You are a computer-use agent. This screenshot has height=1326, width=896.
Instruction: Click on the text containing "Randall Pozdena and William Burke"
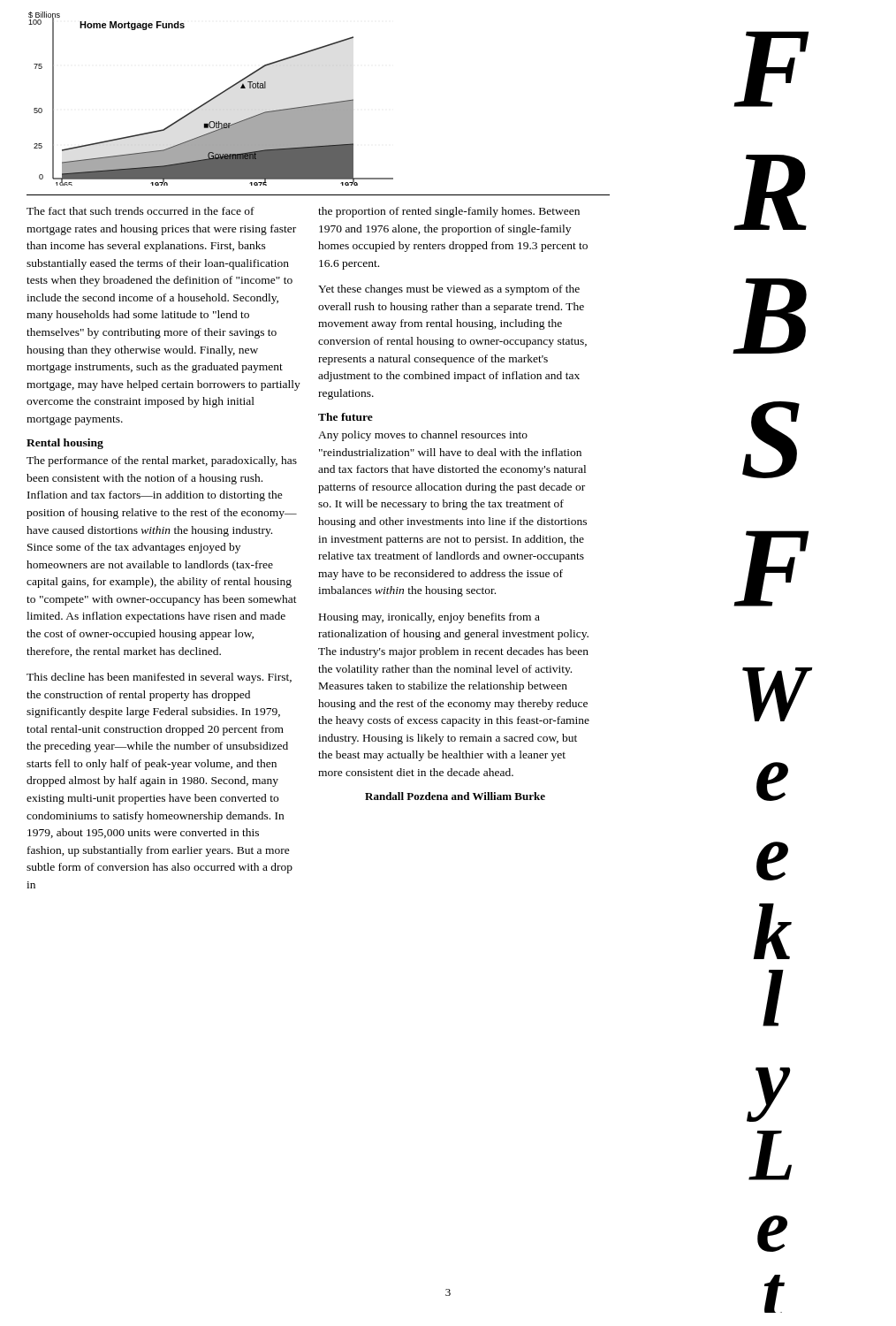[455, 796]
